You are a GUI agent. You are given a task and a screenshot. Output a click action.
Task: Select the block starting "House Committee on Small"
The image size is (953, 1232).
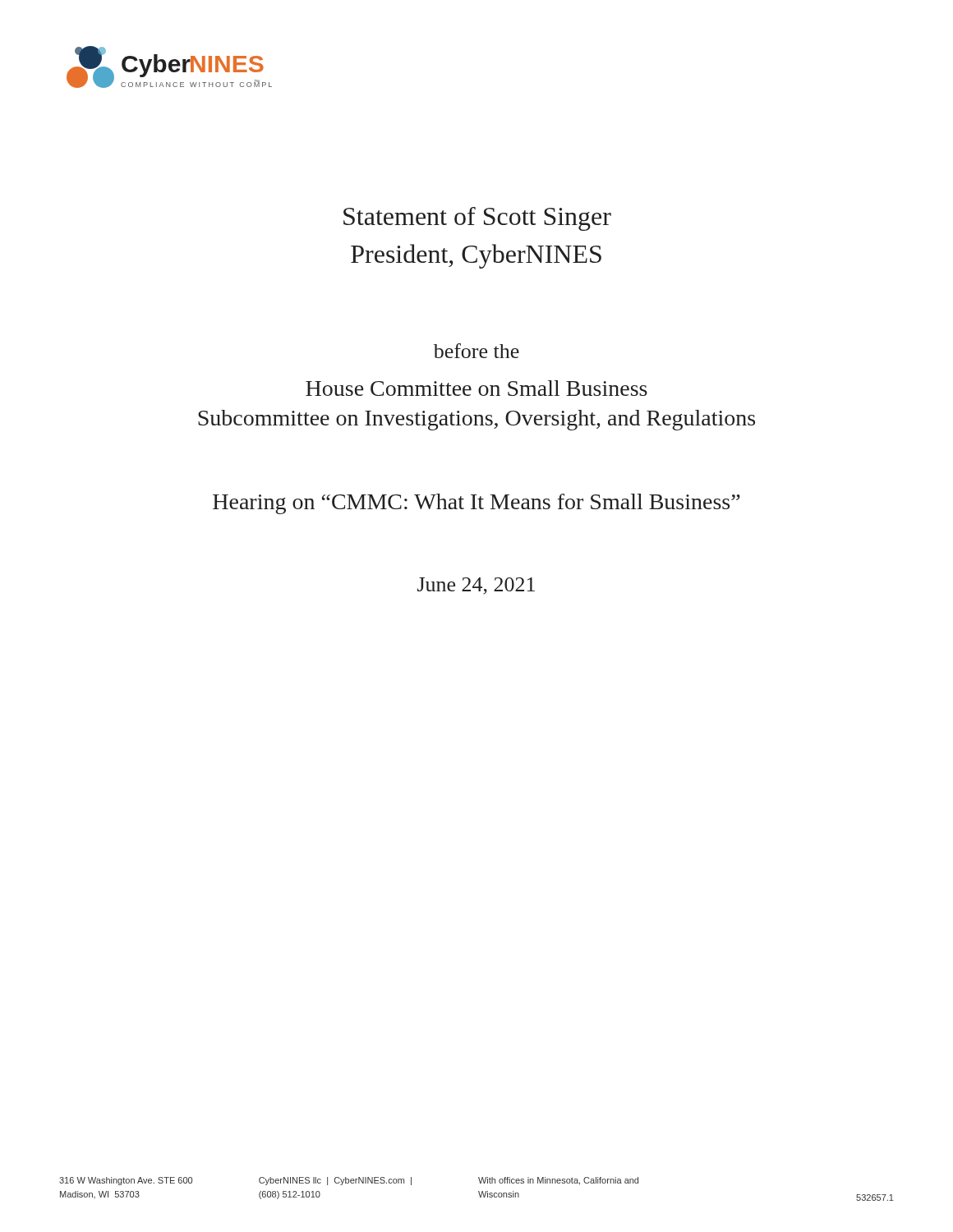click(x=476, y=403)
